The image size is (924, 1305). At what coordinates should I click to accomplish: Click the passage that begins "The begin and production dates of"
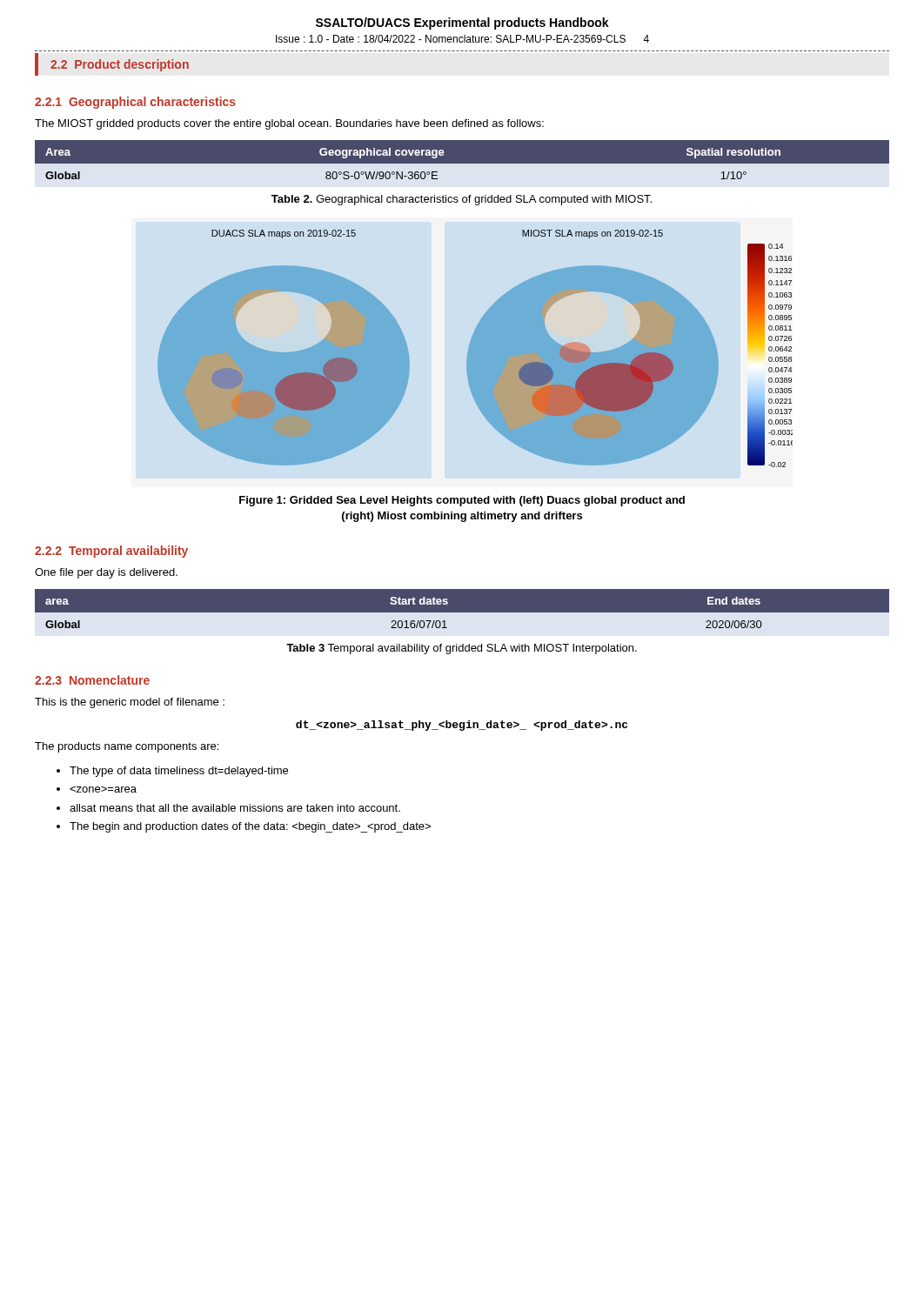pos(250,826)
